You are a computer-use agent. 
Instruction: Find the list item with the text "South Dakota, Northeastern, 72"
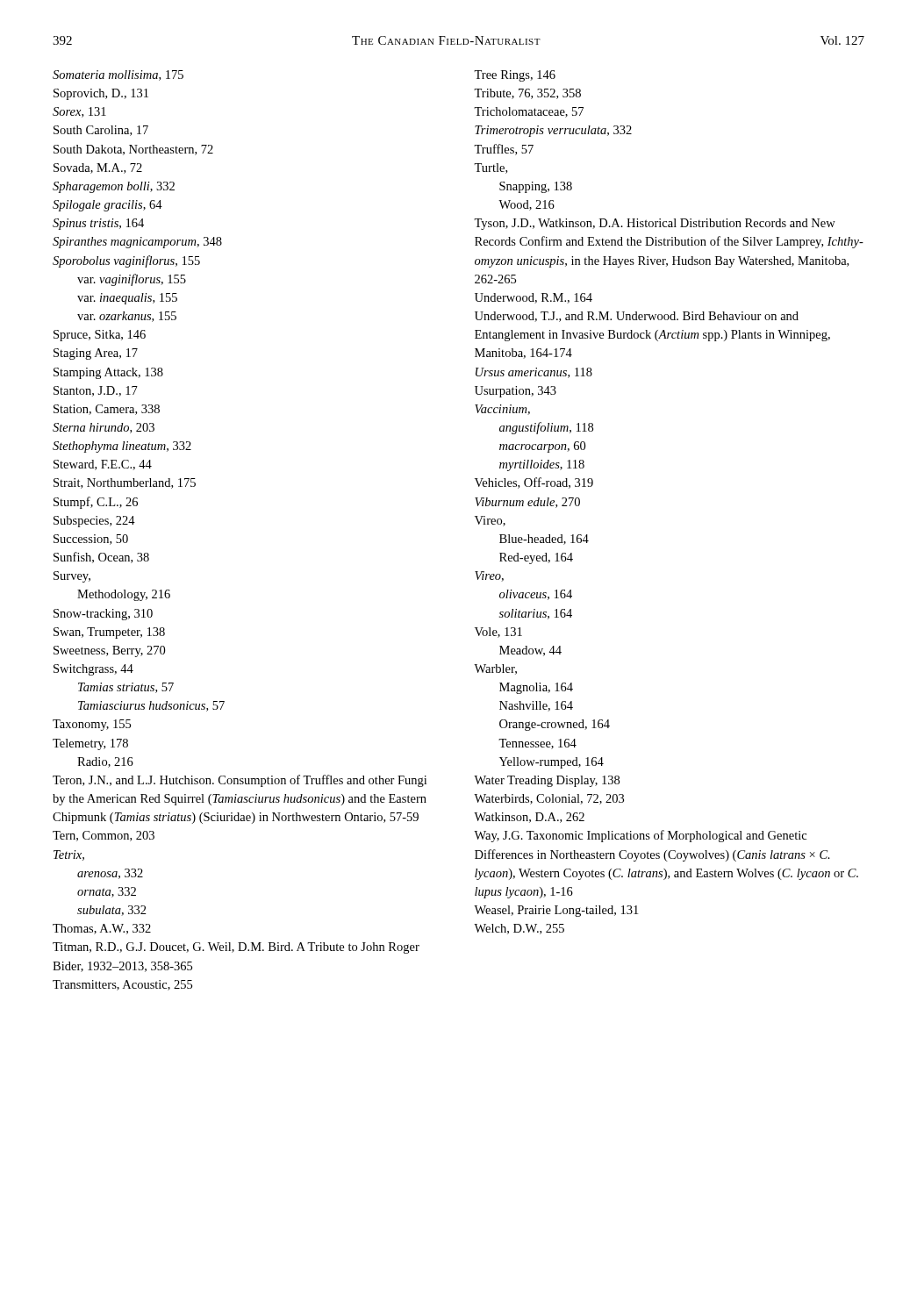pos(133,149)
